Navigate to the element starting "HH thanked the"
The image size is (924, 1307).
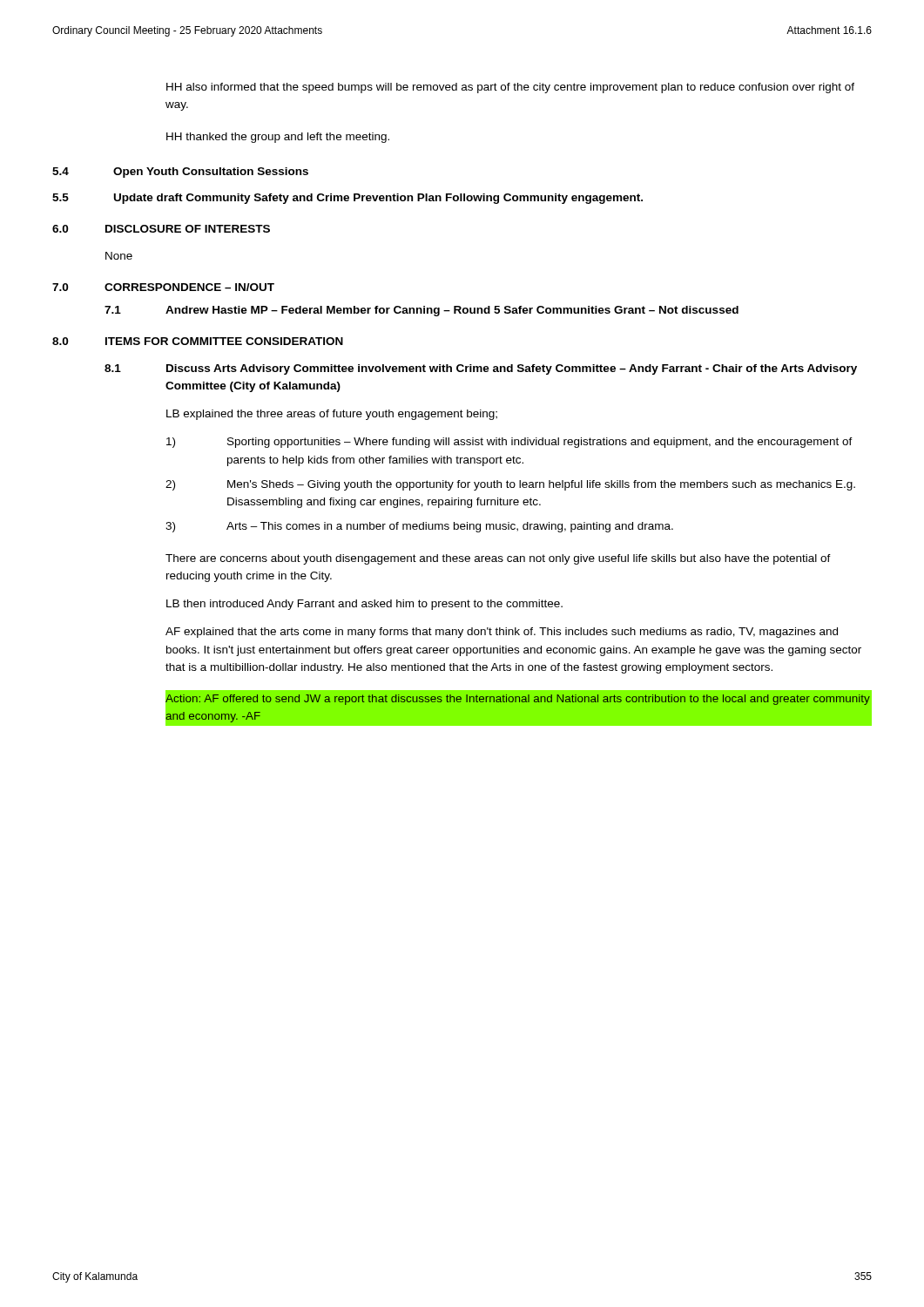point(278,136)
